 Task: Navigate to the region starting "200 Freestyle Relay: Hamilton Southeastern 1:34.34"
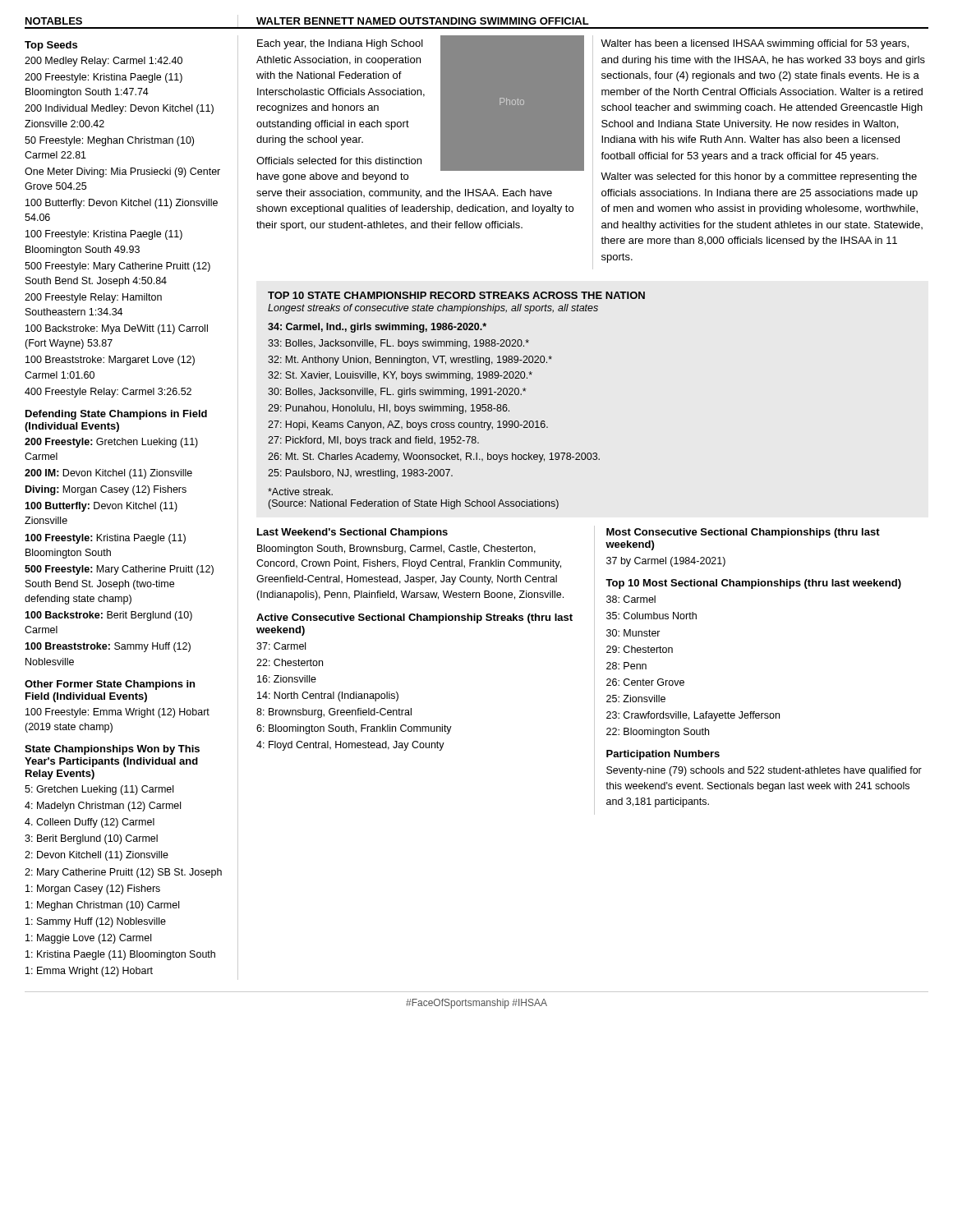click(93, 305)
